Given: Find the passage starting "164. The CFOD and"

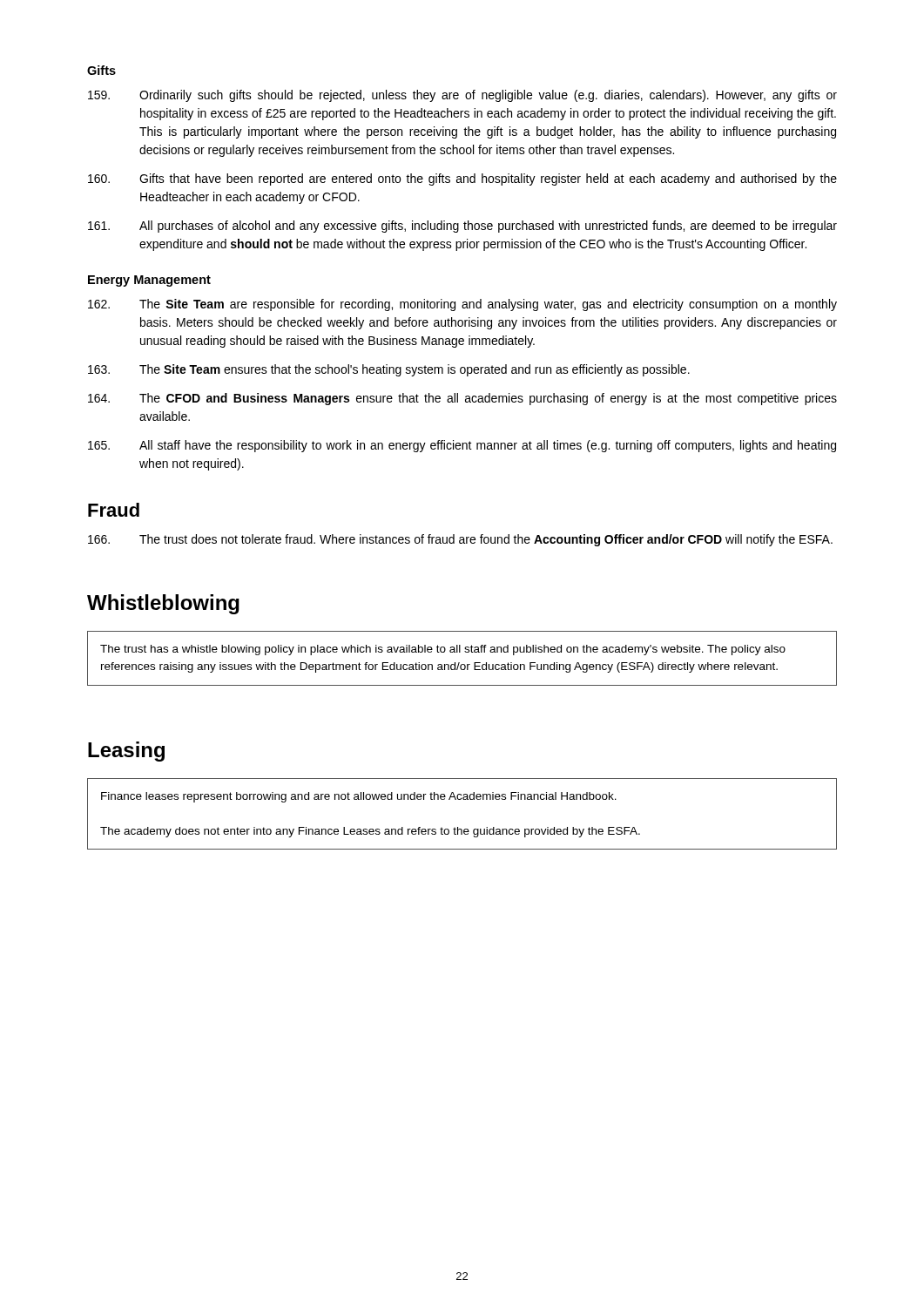Looking at the screenshot, I should (462, 408).
